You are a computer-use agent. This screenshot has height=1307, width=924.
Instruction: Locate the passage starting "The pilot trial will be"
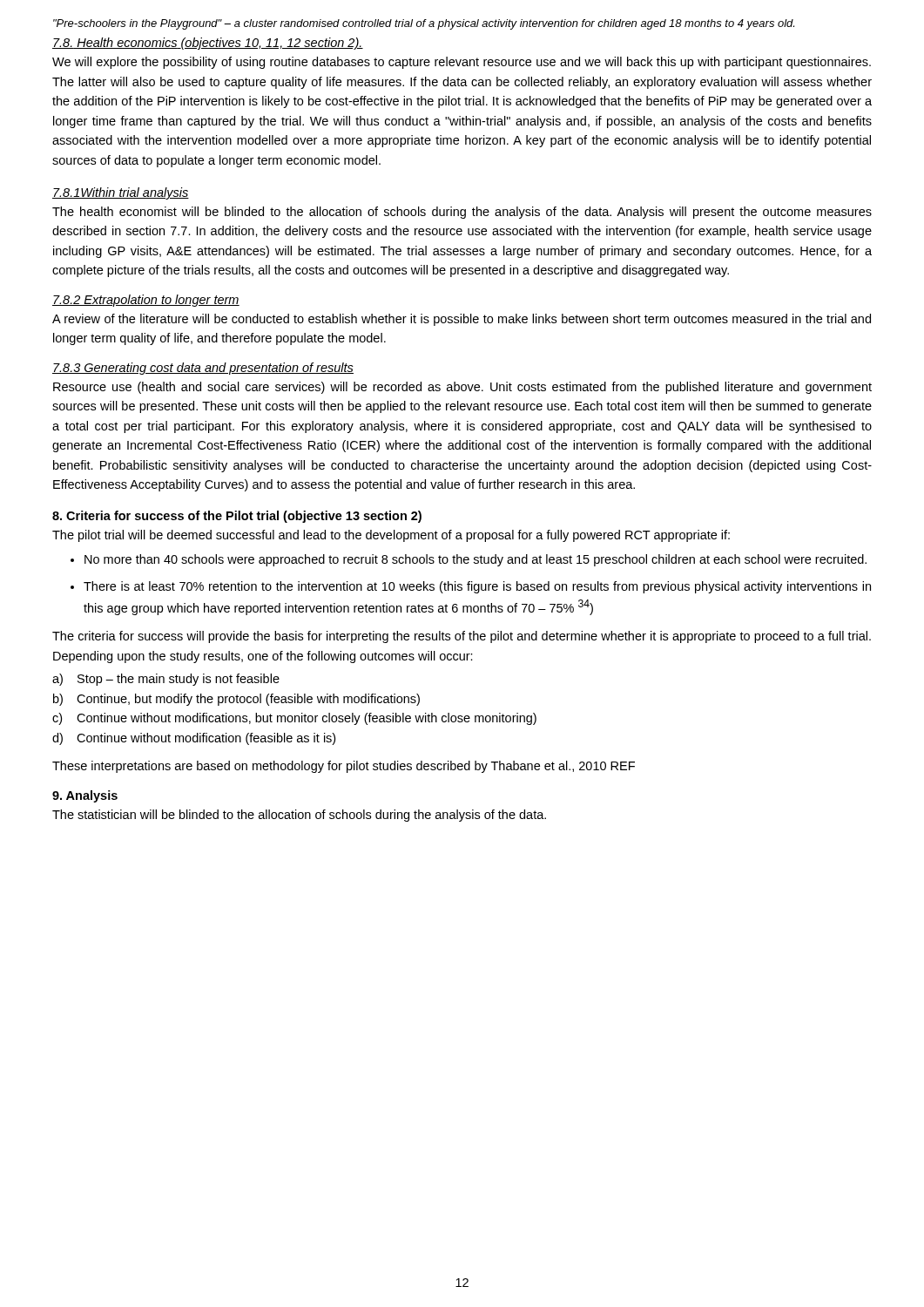coord(392,535)
